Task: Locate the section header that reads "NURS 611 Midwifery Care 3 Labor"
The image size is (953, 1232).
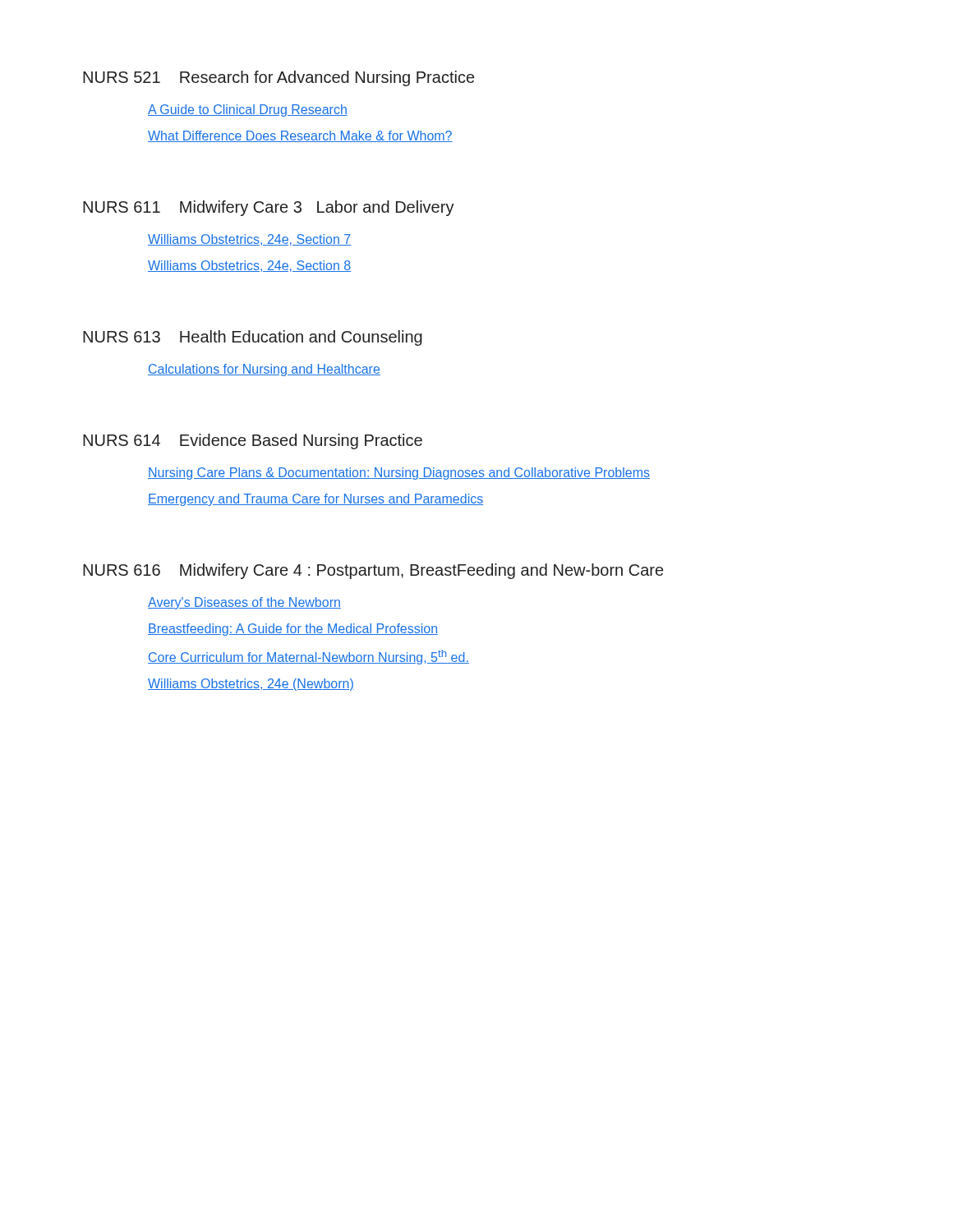Action: click(x=268, y=207)
